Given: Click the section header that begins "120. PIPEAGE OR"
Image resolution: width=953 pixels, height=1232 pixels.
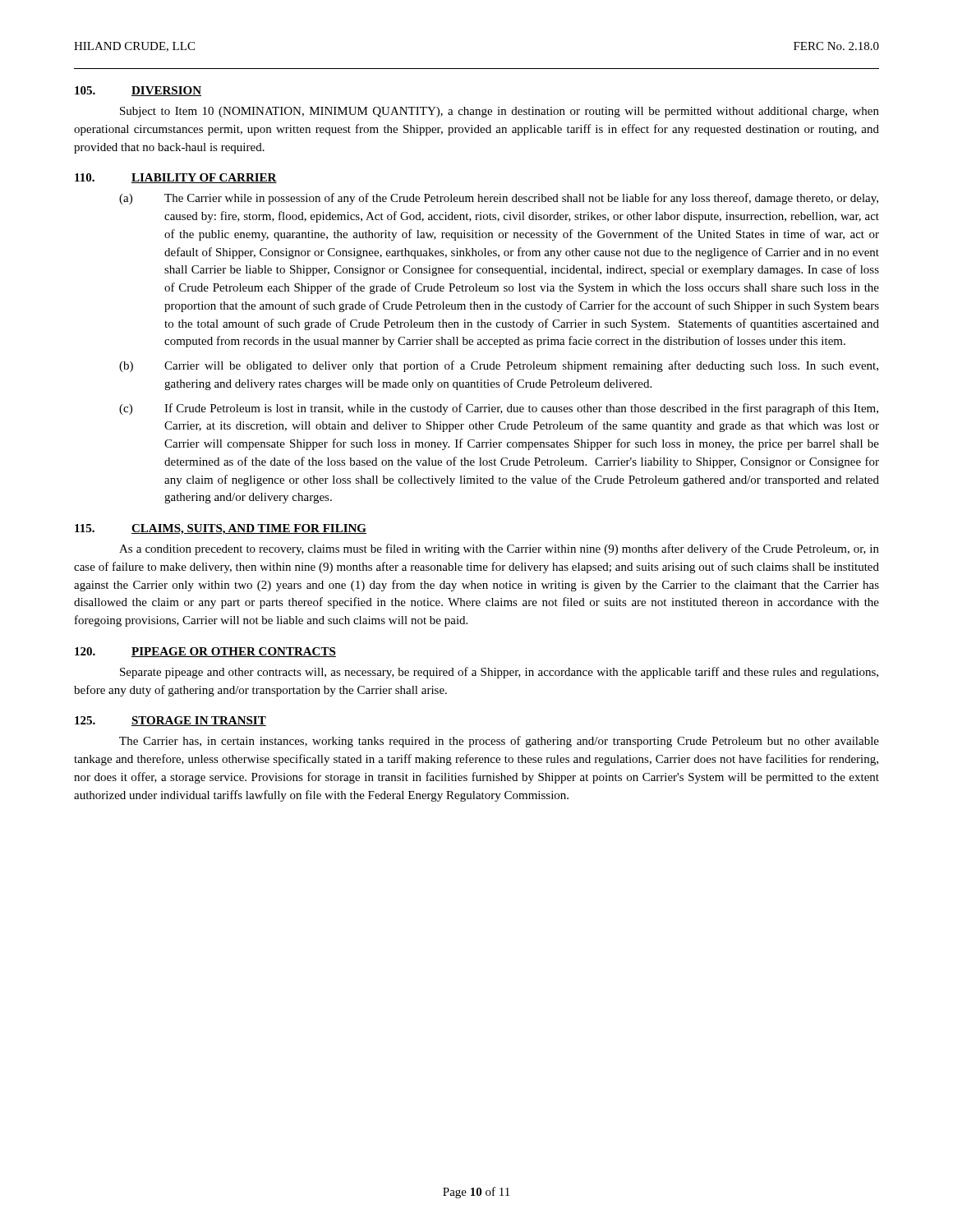Looking at the screenshot, I should (205, 652).
